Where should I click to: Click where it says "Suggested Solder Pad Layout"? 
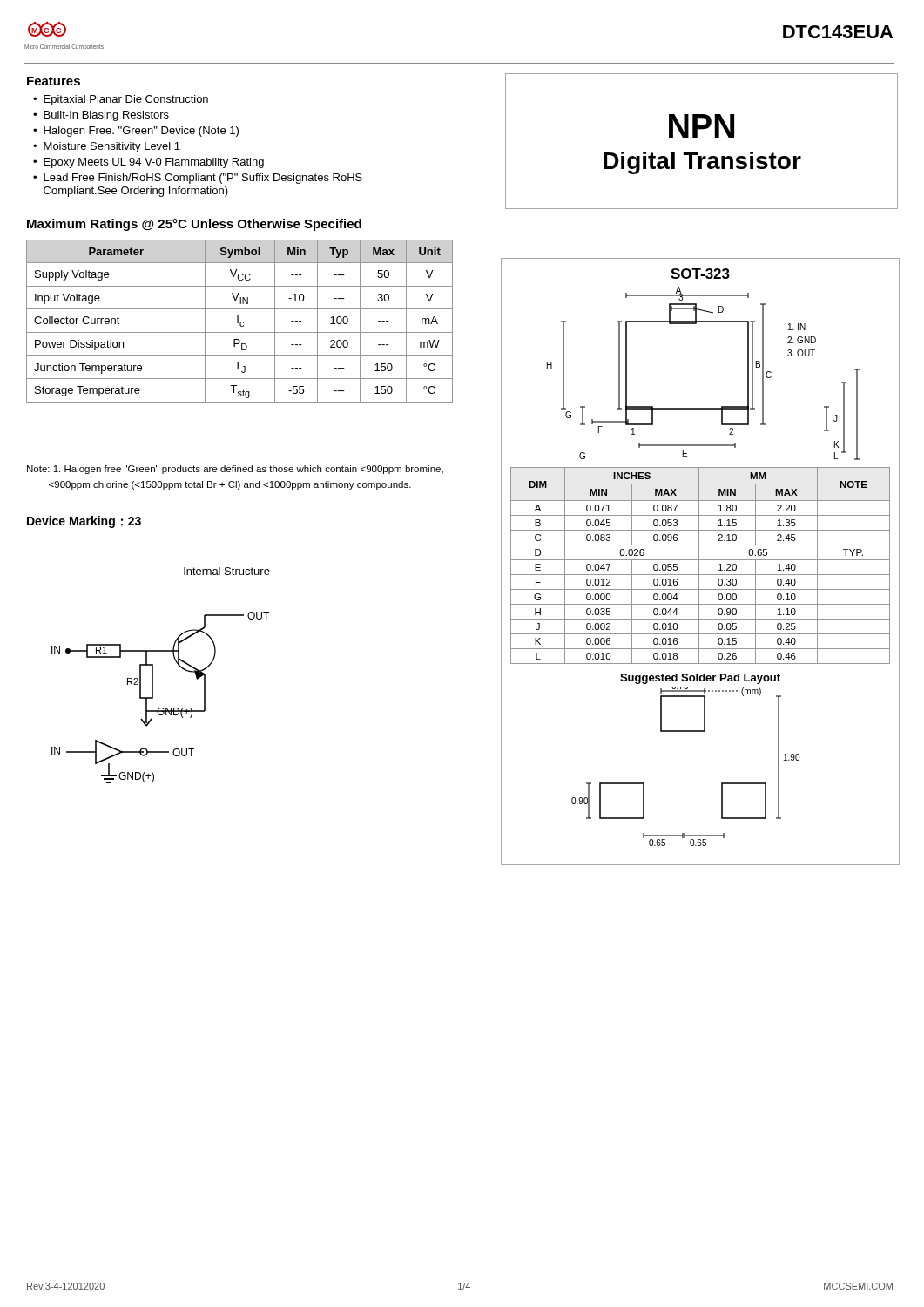(x=700, y=677)
